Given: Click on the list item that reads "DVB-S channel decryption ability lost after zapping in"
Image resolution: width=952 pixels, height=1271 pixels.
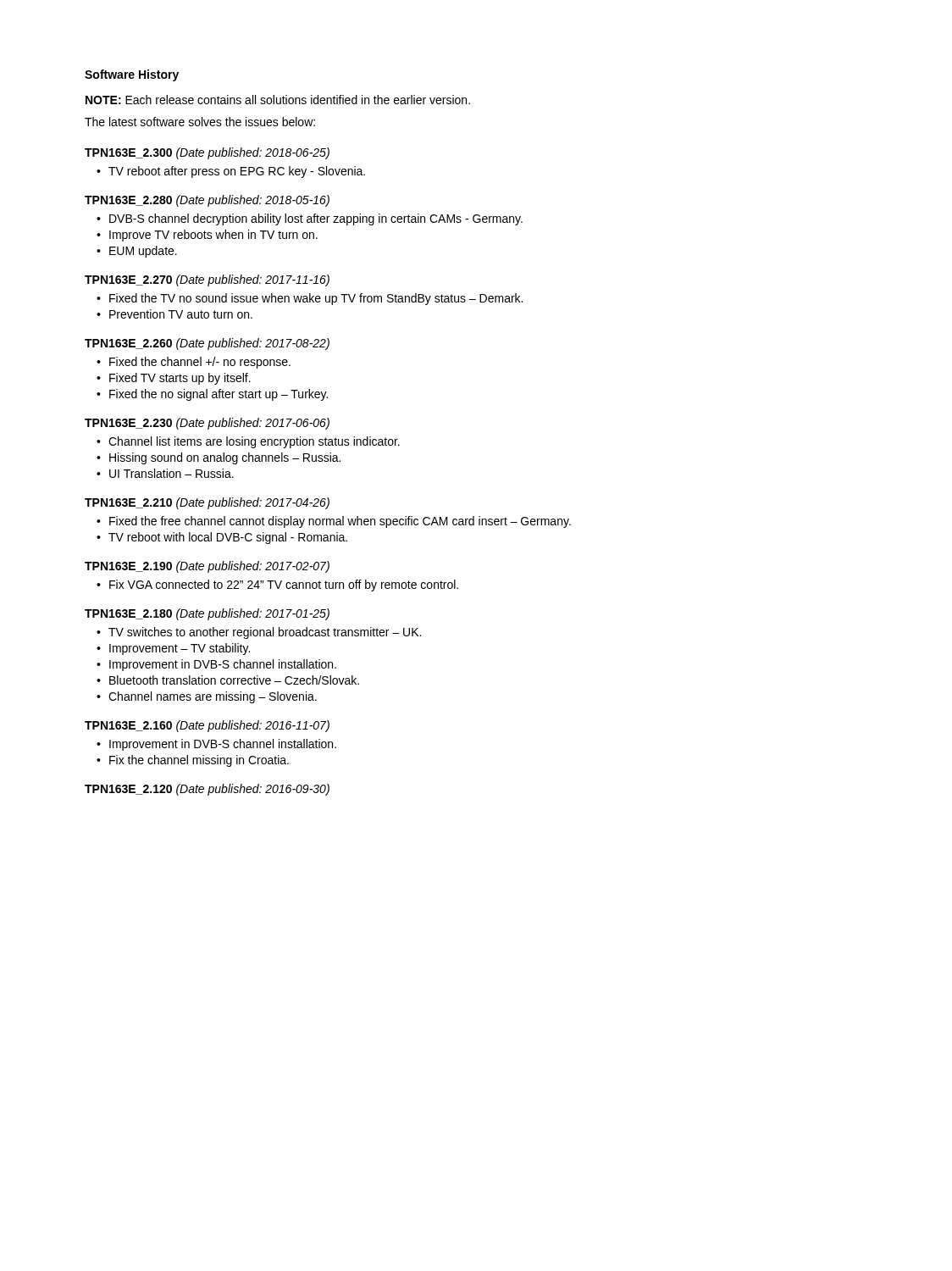Looking at the screenshot, I should (x=476, y=219).
